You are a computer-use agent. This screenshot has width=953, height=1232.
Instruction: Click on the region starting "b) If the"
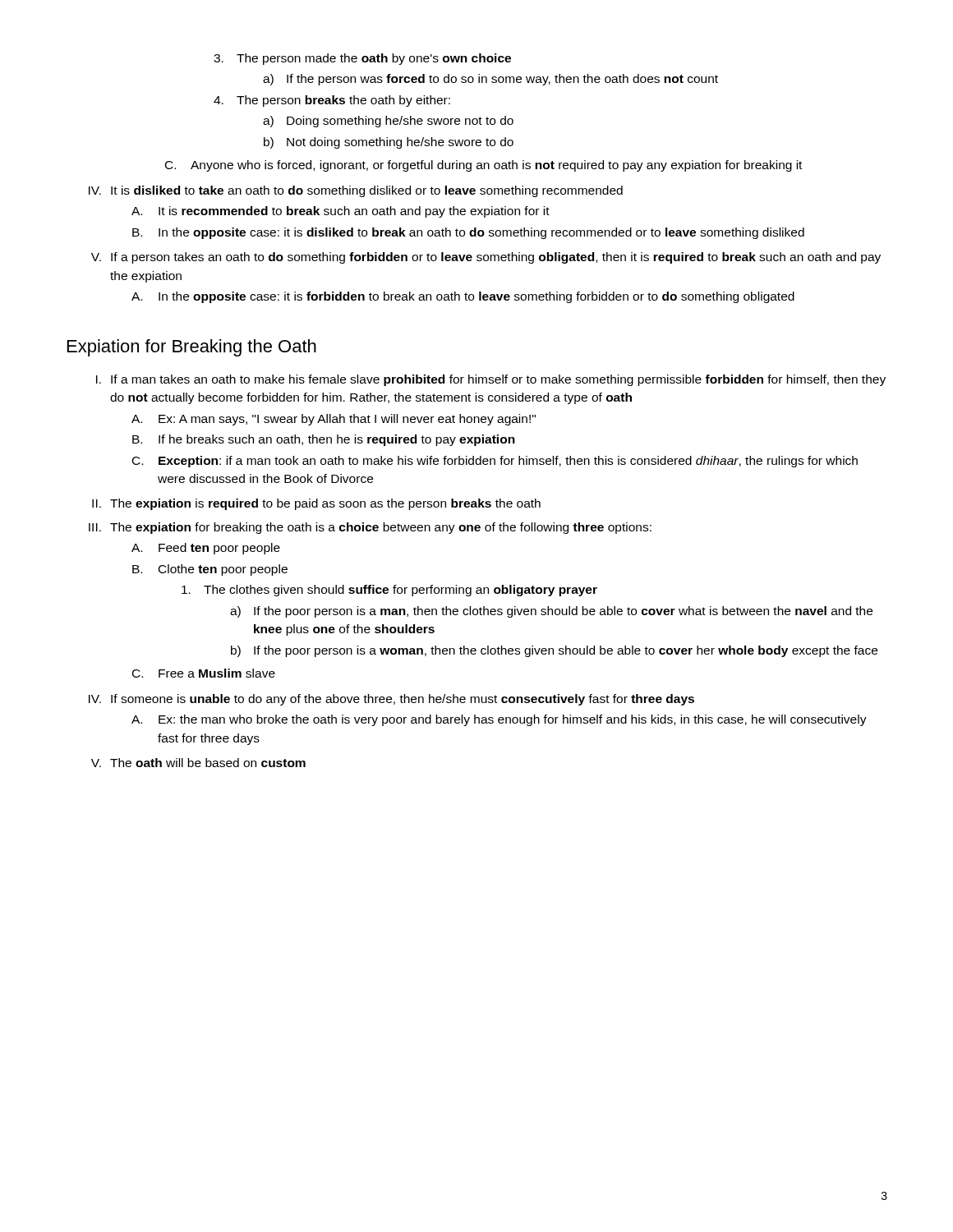(x=554, y=650)
